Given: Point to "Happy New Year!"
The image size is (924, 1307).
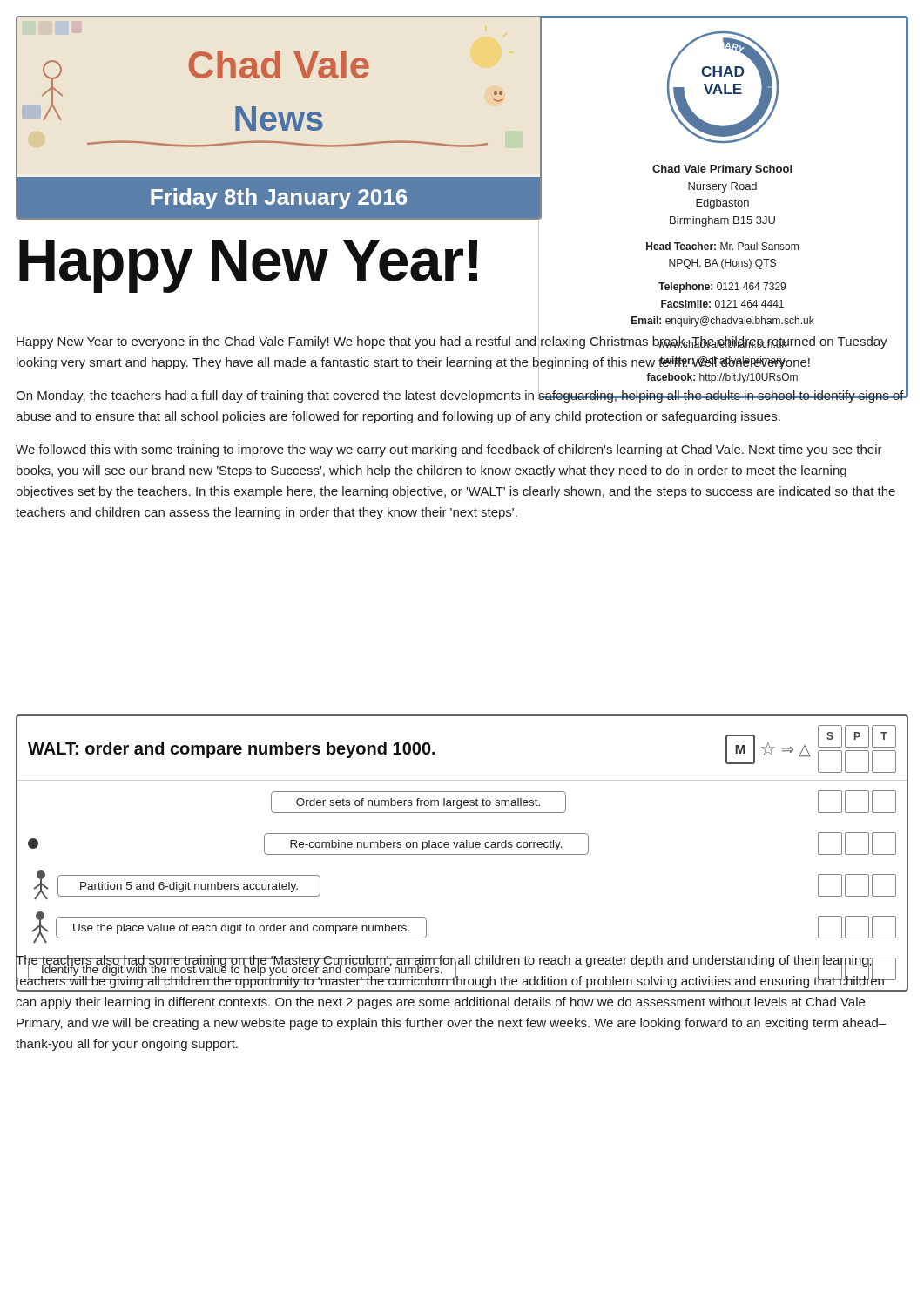Looking at the screenshot, I should click(x=249, y=260).
